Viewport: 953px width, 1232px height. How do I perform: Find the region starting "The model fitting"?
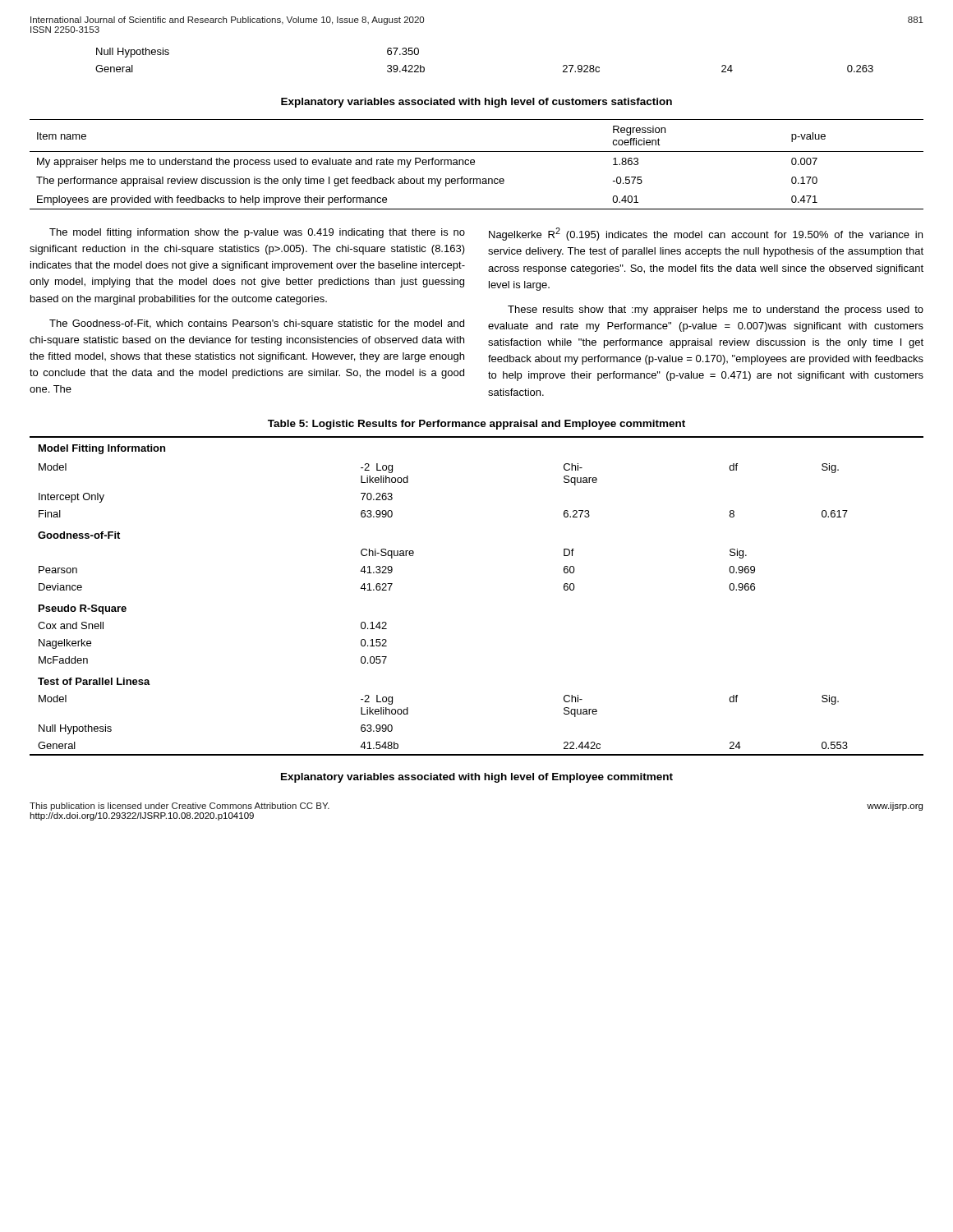coord(247,311)
